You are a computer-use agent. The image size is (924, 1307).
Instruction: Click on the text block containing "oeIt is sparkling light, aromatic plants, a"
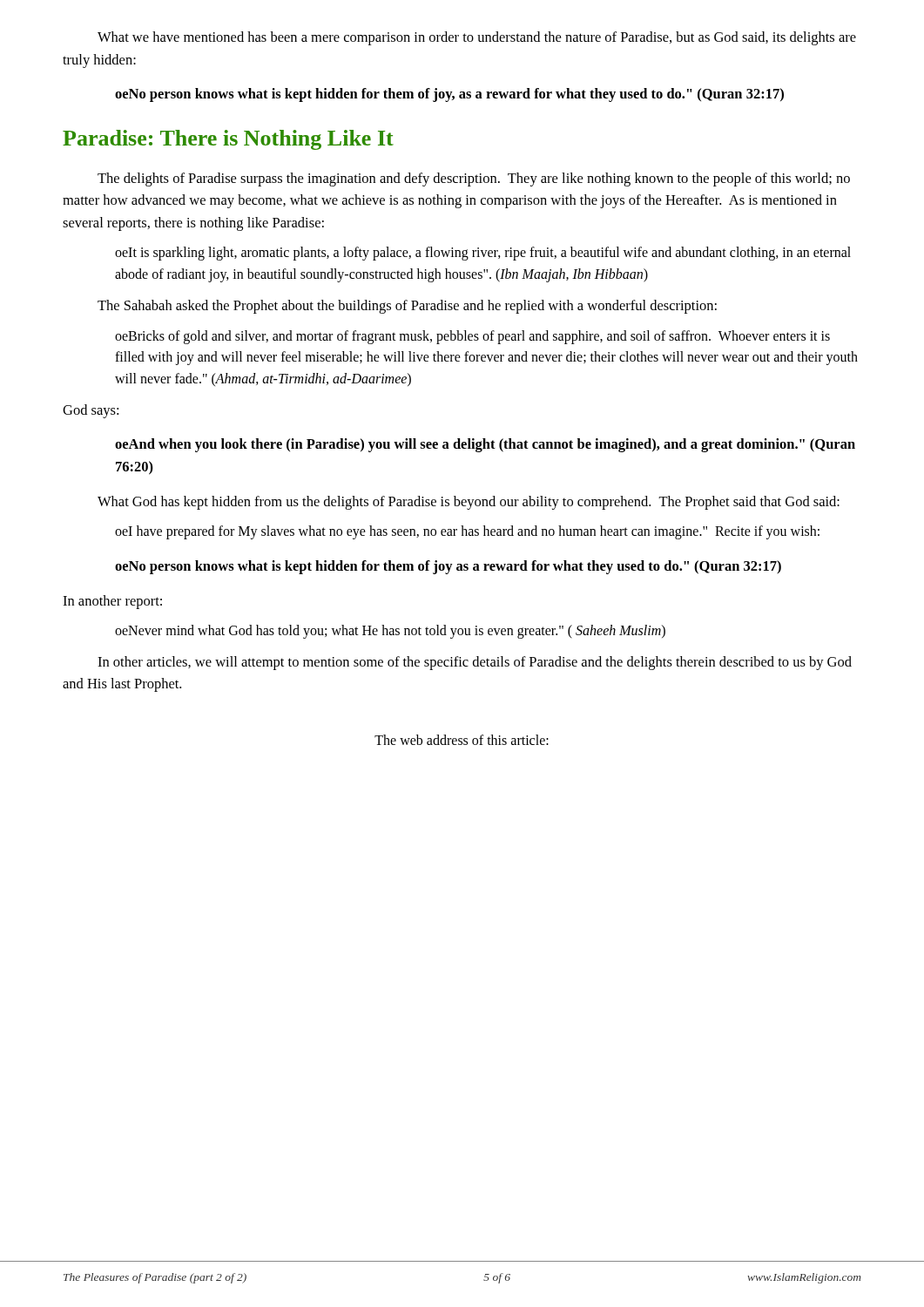click(x=483, y=263)
